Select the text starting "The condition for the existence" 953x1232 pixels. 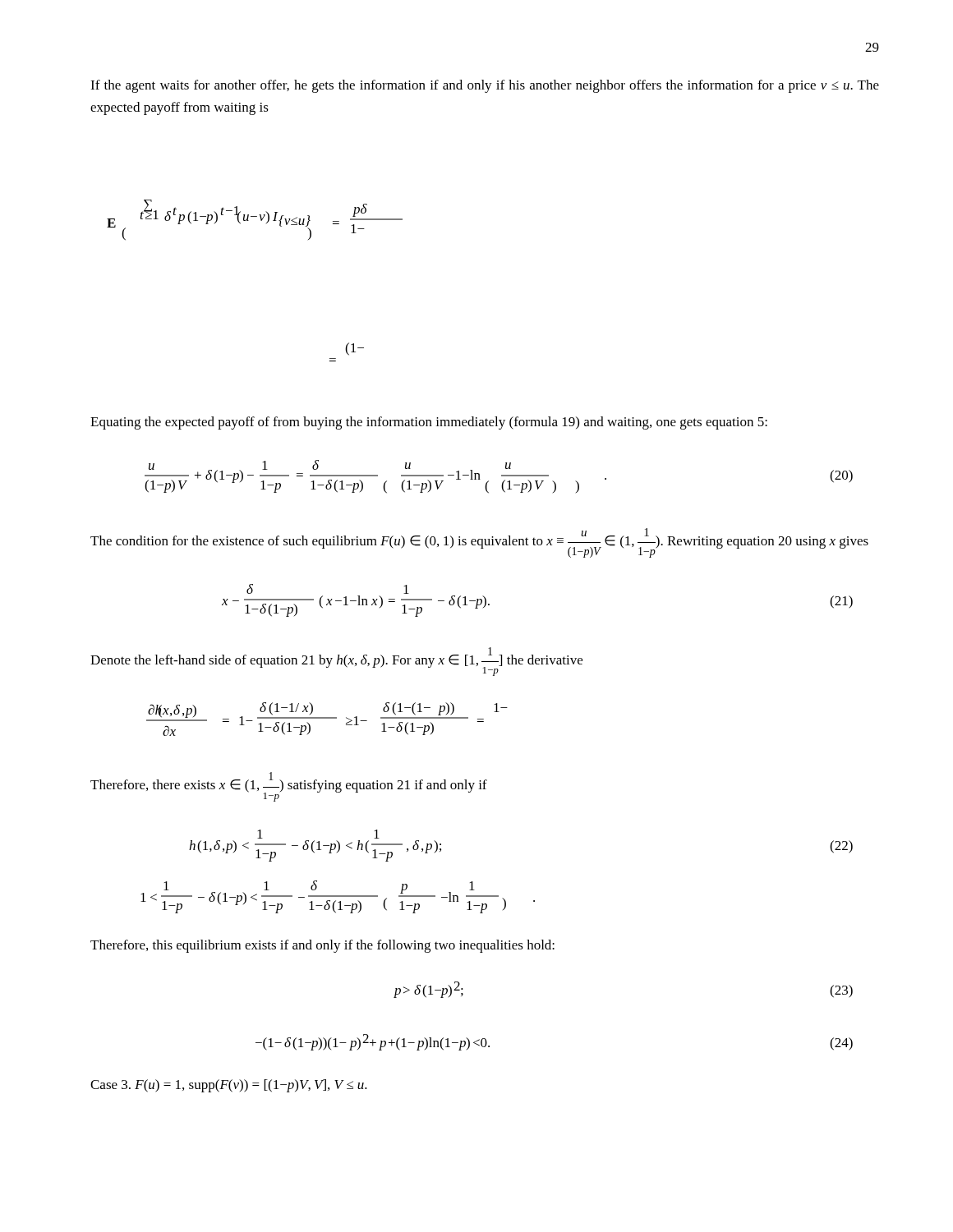click(479, 541)
